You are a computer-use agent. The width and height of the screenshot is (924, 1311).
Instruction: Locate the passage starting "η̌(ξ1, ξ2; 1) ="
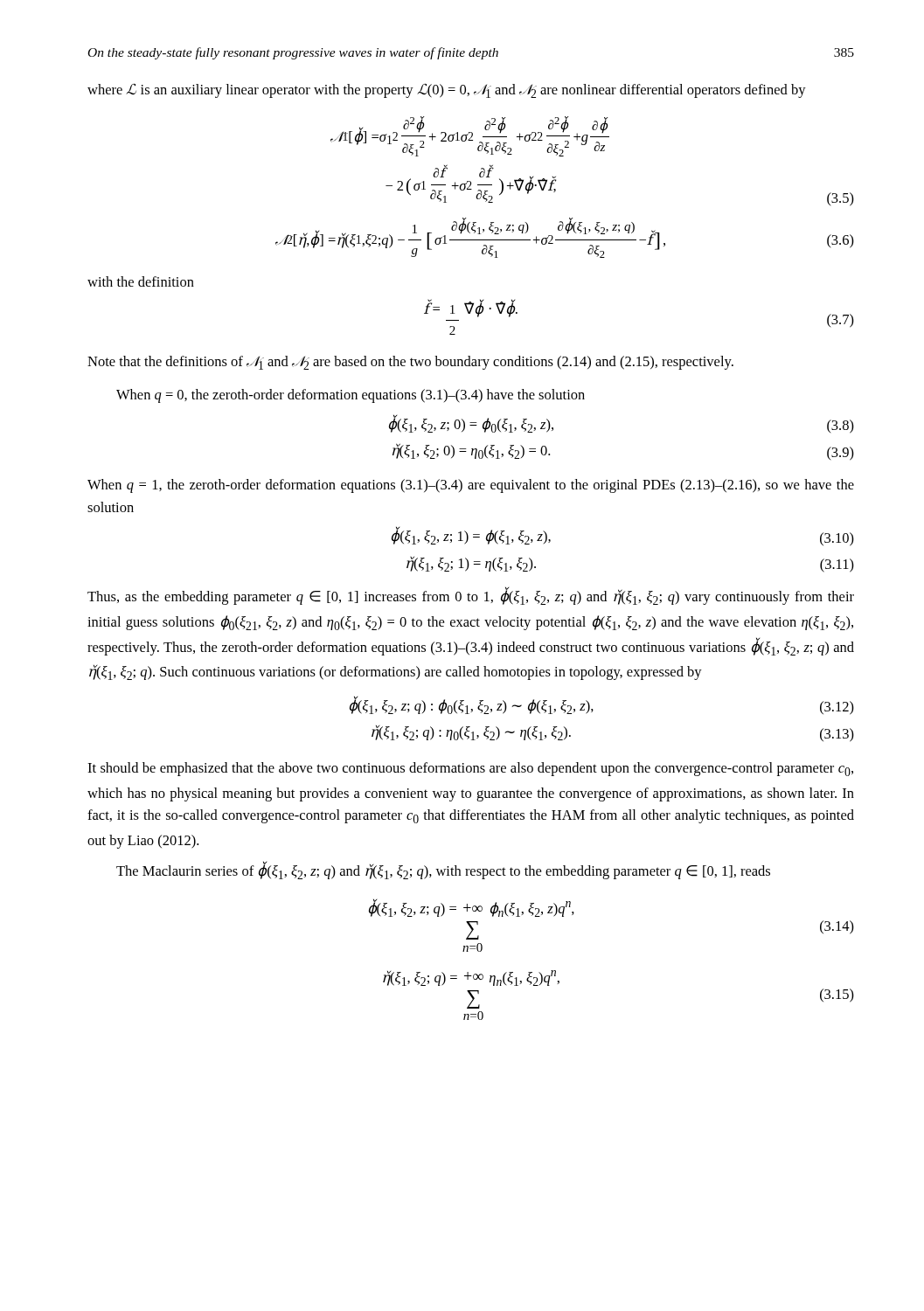pyautogui.click(x=471, y=565)
